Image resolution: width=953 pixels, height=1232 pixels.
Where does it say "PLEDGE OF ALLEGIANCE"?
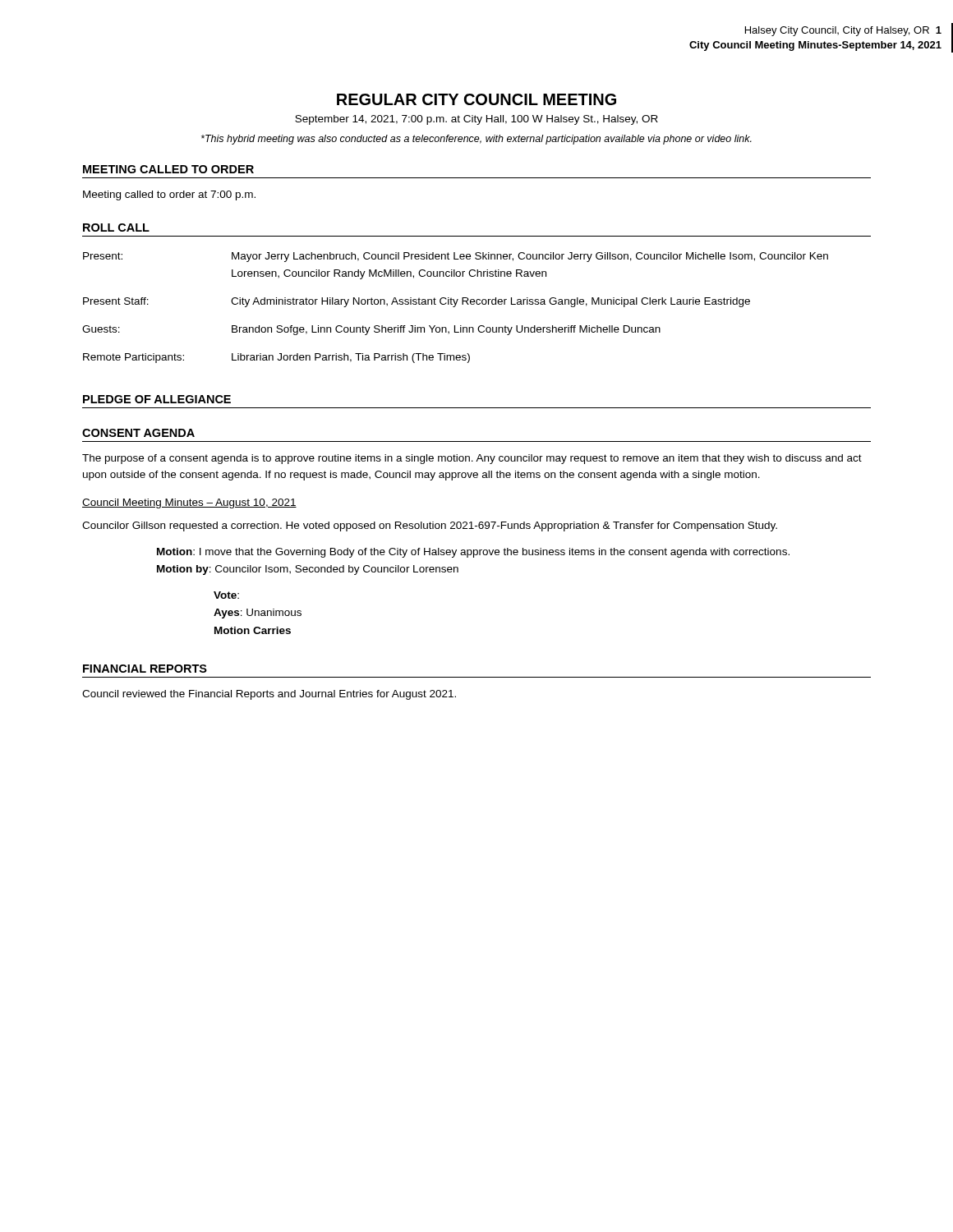[157, 399]
